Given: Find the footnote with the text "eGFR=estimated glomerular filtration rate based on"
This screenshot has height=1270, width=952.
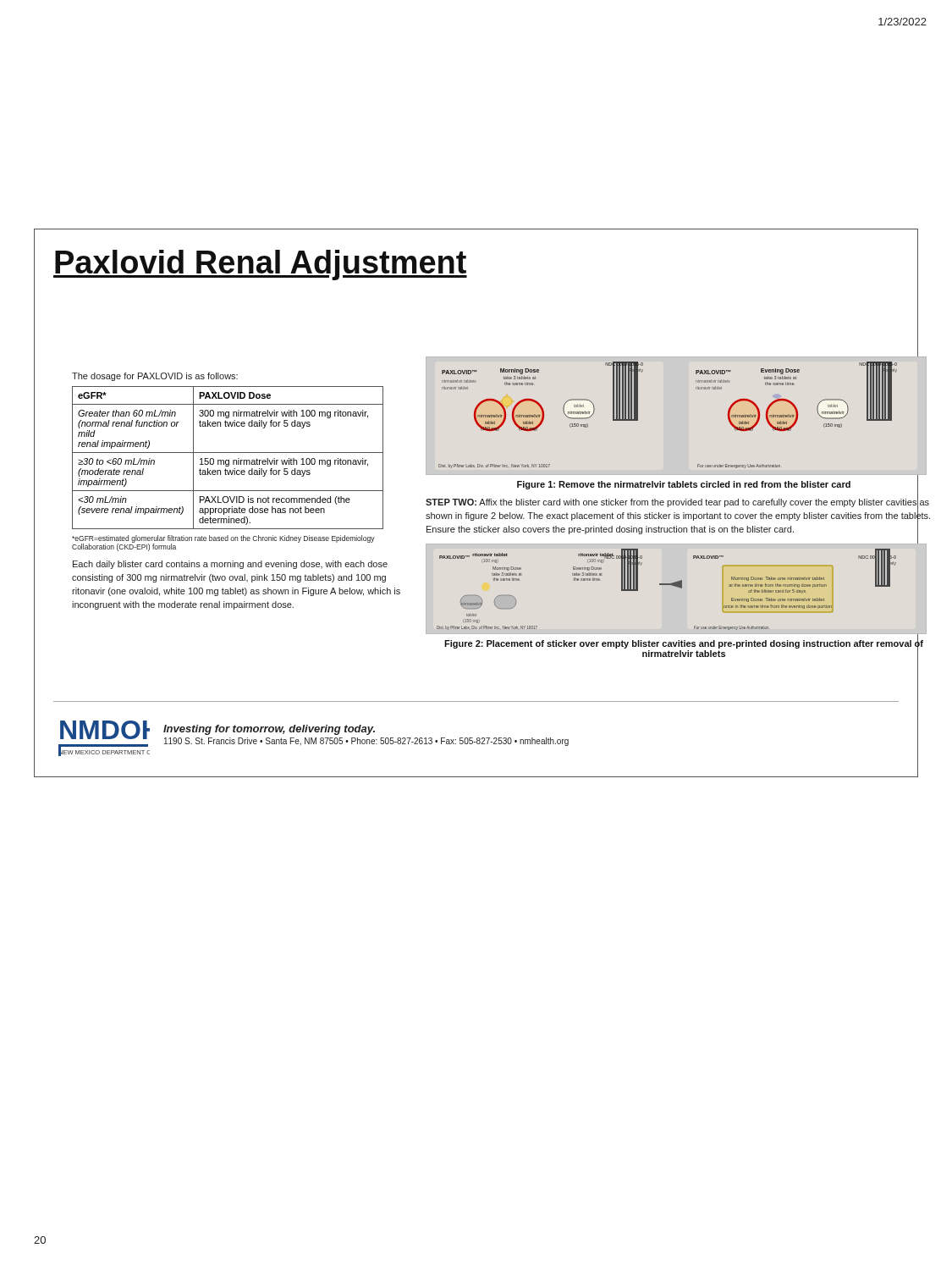Looking at the screenshot, I should coord(223,542).
